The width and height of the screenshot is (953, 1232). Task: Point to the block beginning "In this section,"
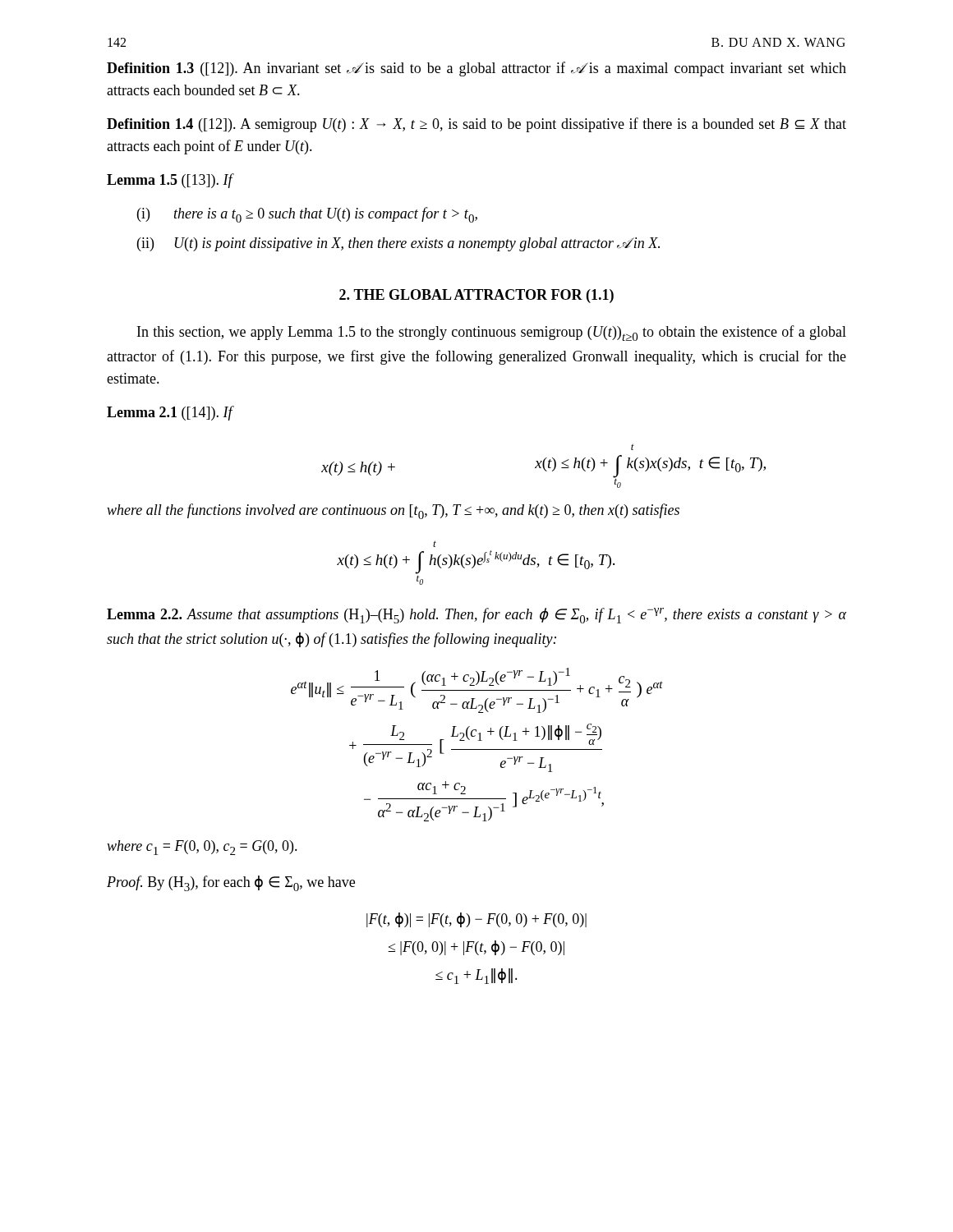[x=476, y=355]
